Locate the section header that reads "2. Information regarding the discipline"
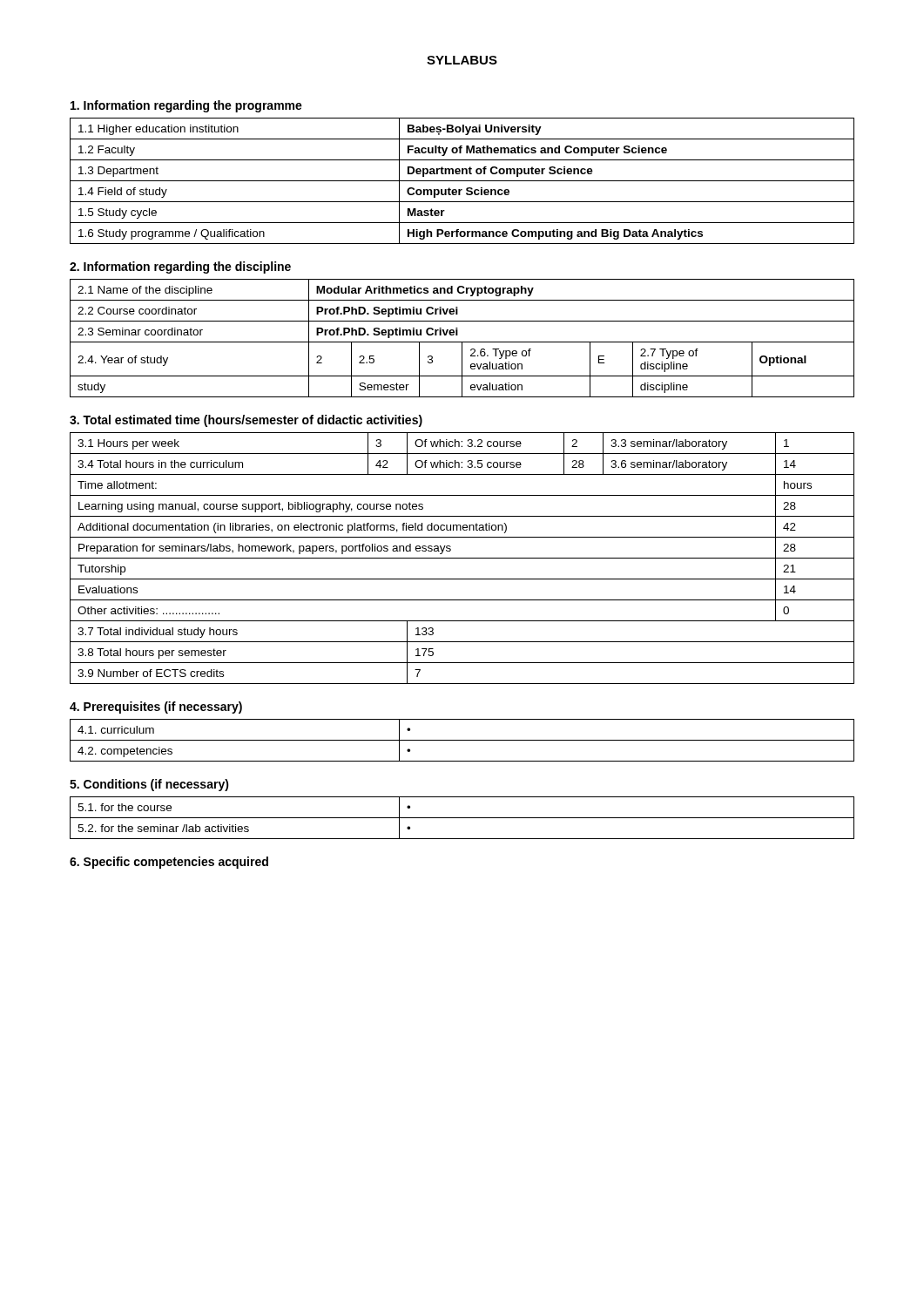This screenshot has width=924, height=1307. (180, 267)
